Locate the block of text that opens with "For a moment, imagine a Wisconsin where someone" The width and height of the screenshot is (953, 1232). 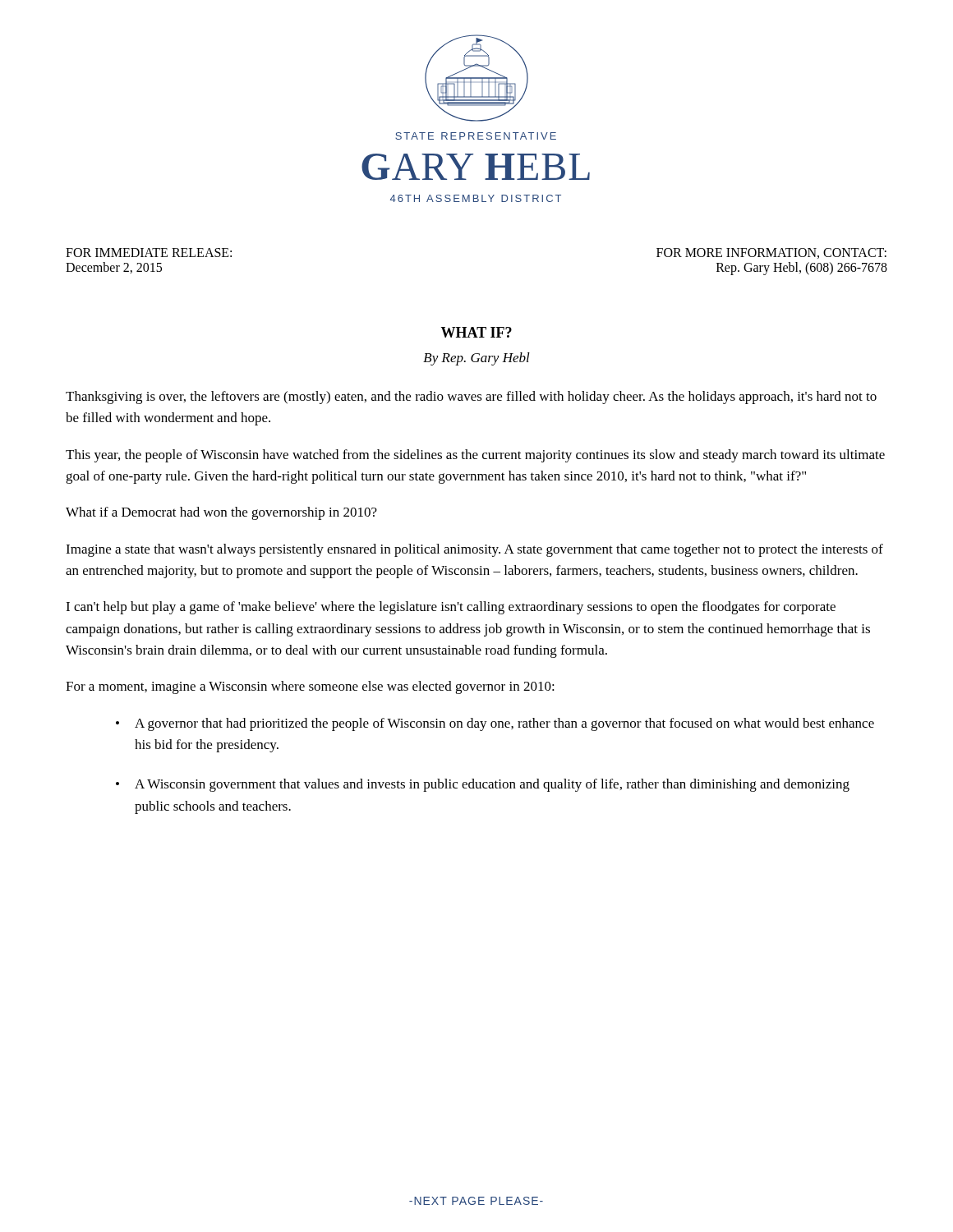[x=310, y=687]
